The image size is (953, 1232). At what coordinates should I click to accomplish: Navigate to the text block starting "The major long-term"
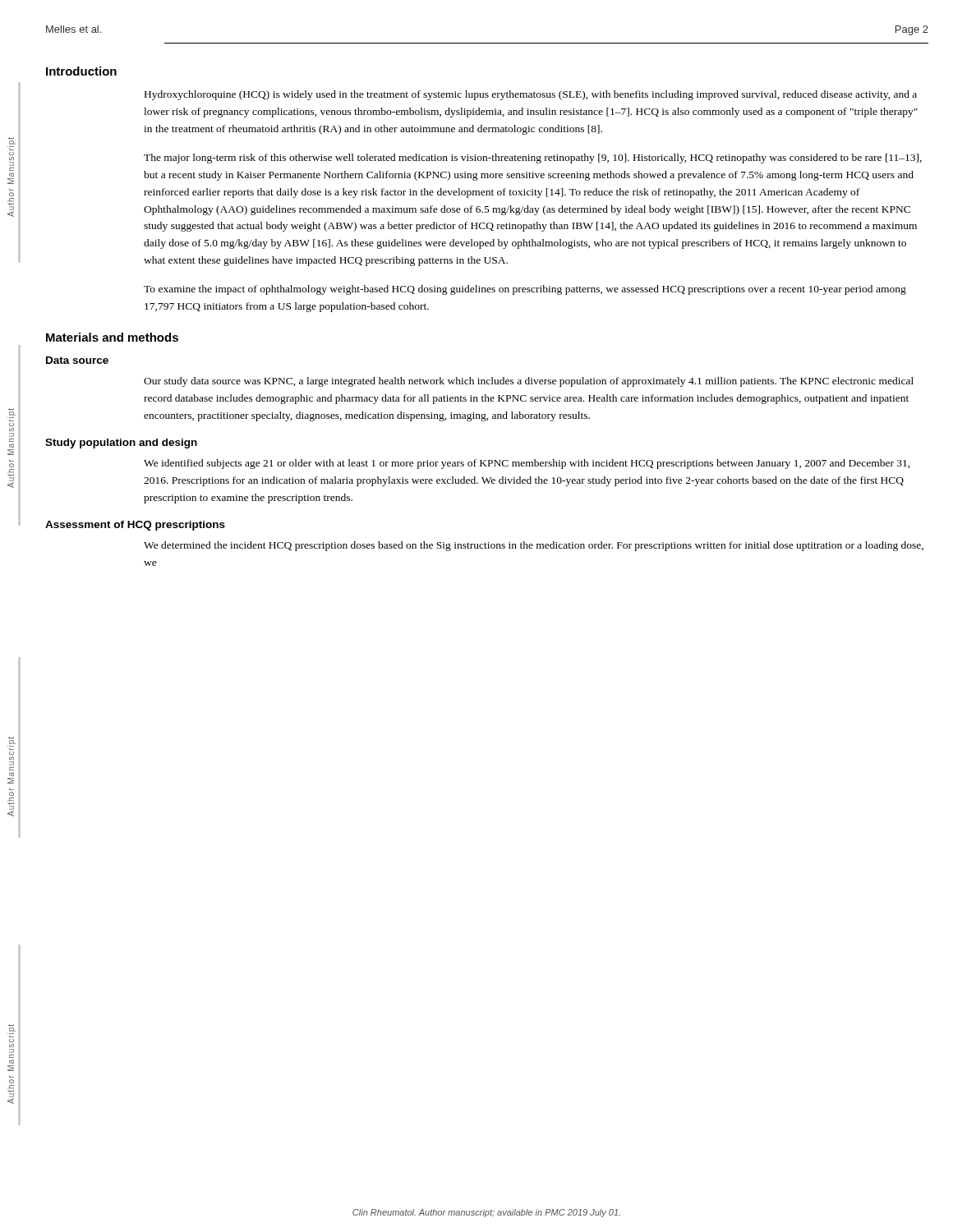coord(533,209)
